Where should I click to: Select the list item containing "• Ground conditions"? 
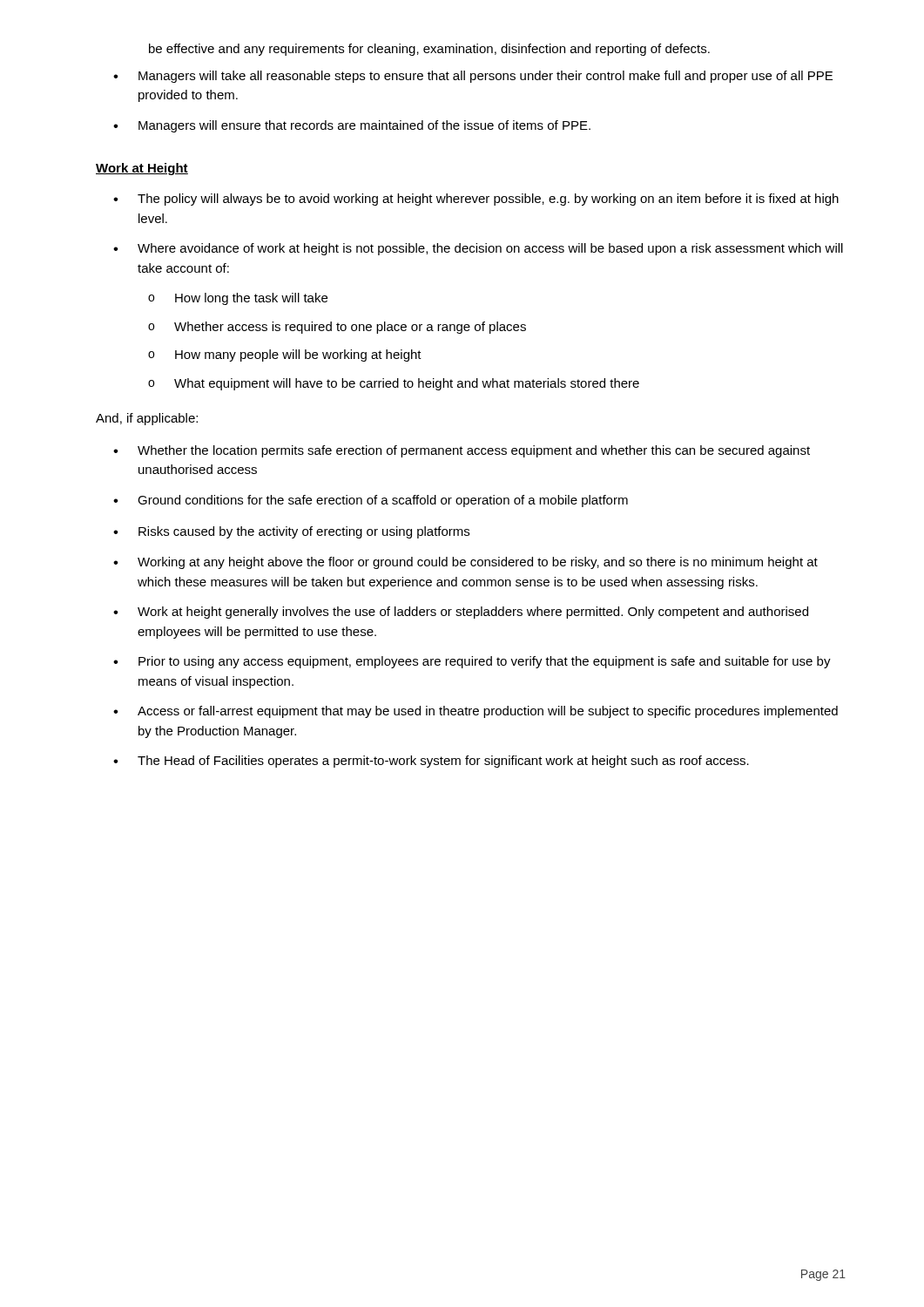point(479,501)
